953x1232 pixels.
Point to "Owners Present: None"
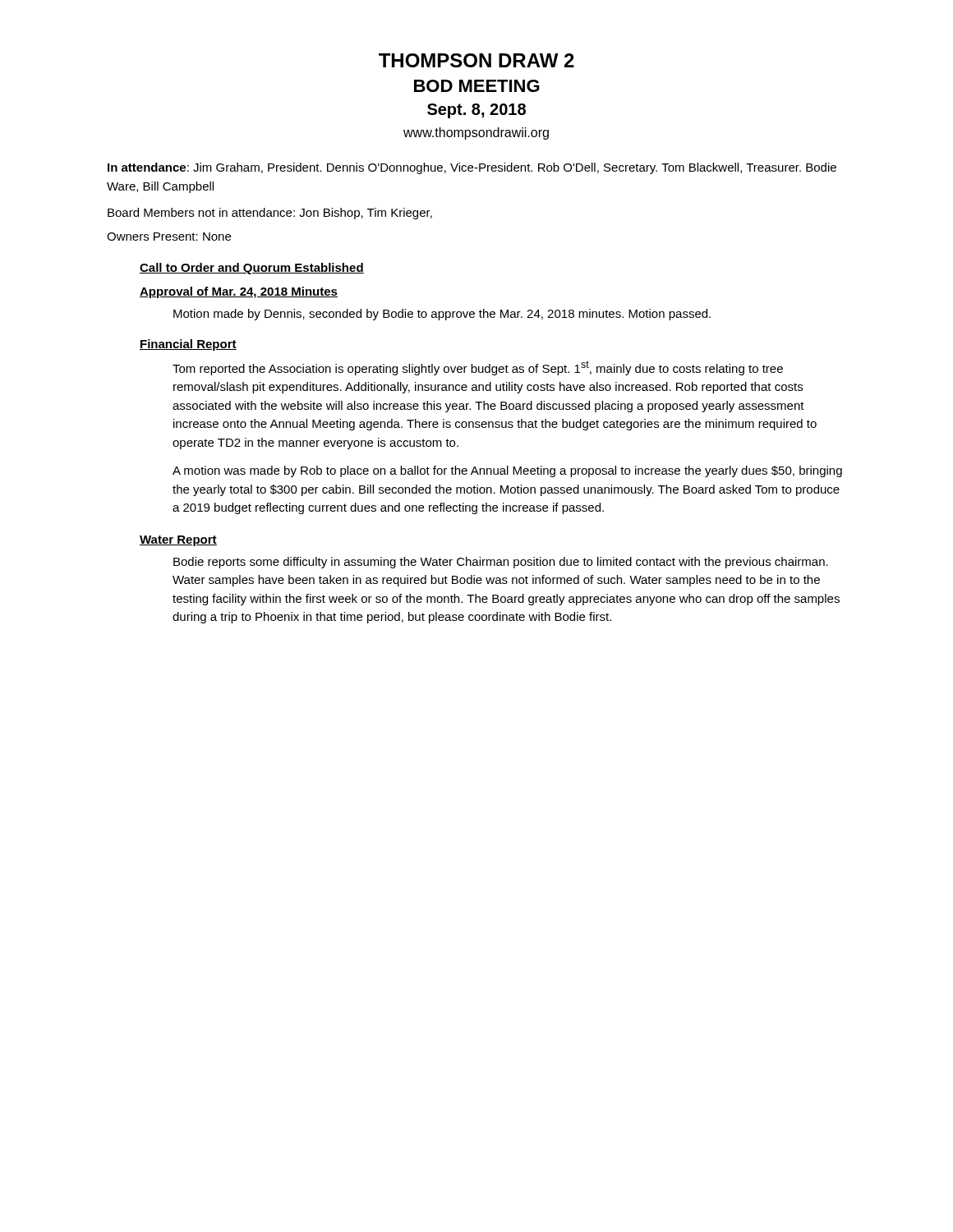169,236
